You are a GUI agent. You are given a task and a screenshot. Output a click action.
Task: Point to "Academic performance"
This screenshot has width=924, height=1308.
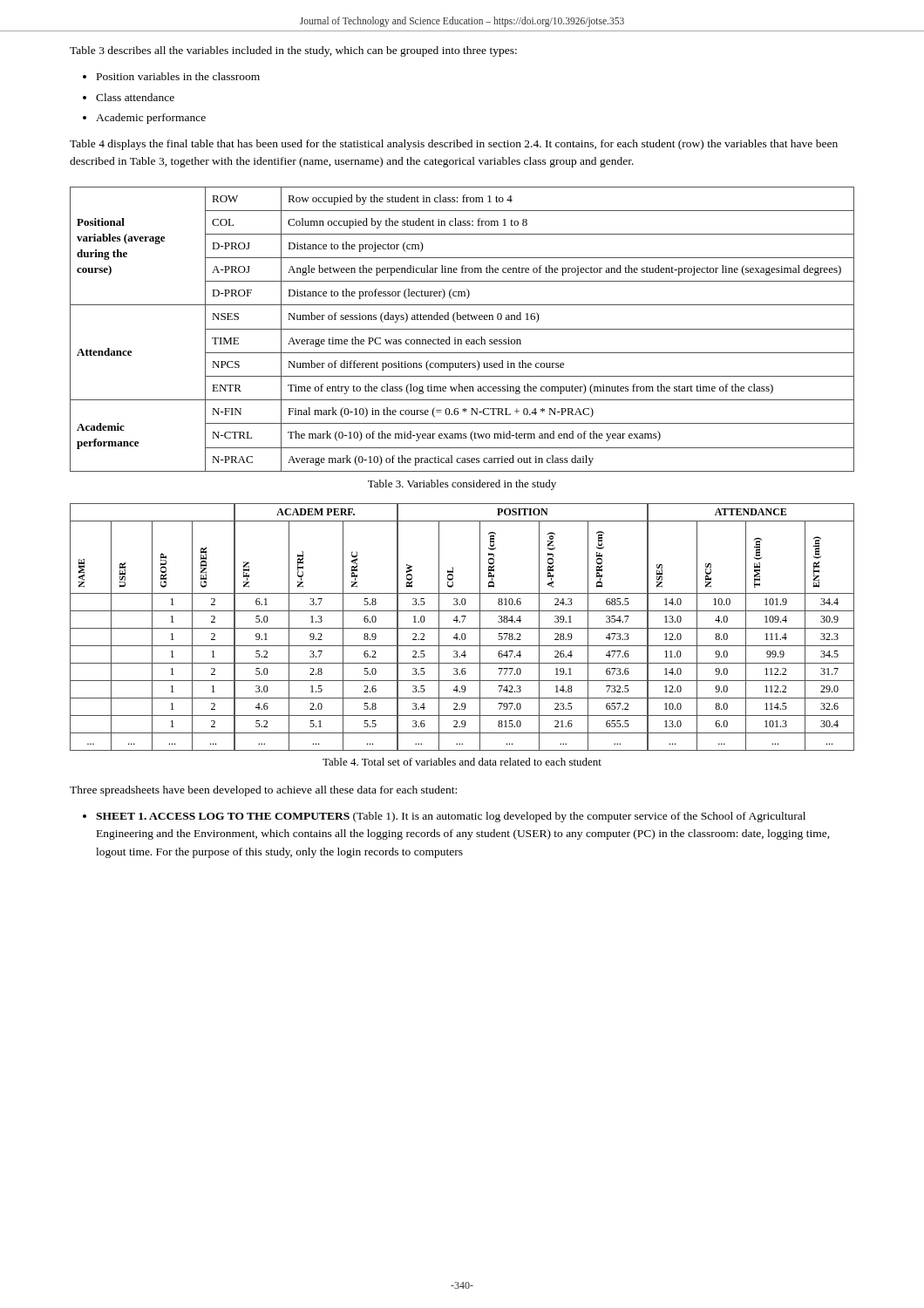click(151, 117)
